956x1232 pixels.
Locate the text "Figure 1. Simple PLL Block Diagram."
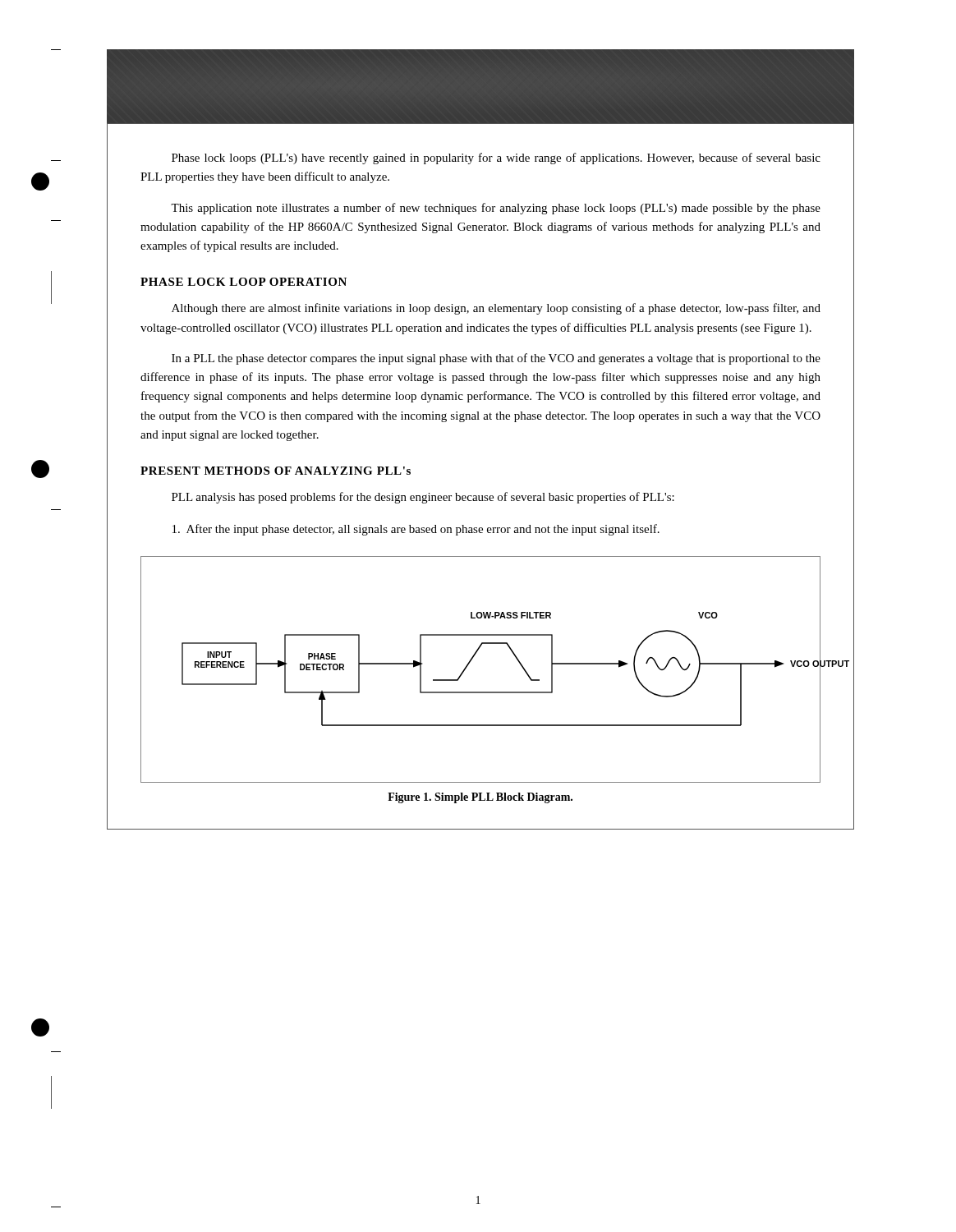coord(480,797)
